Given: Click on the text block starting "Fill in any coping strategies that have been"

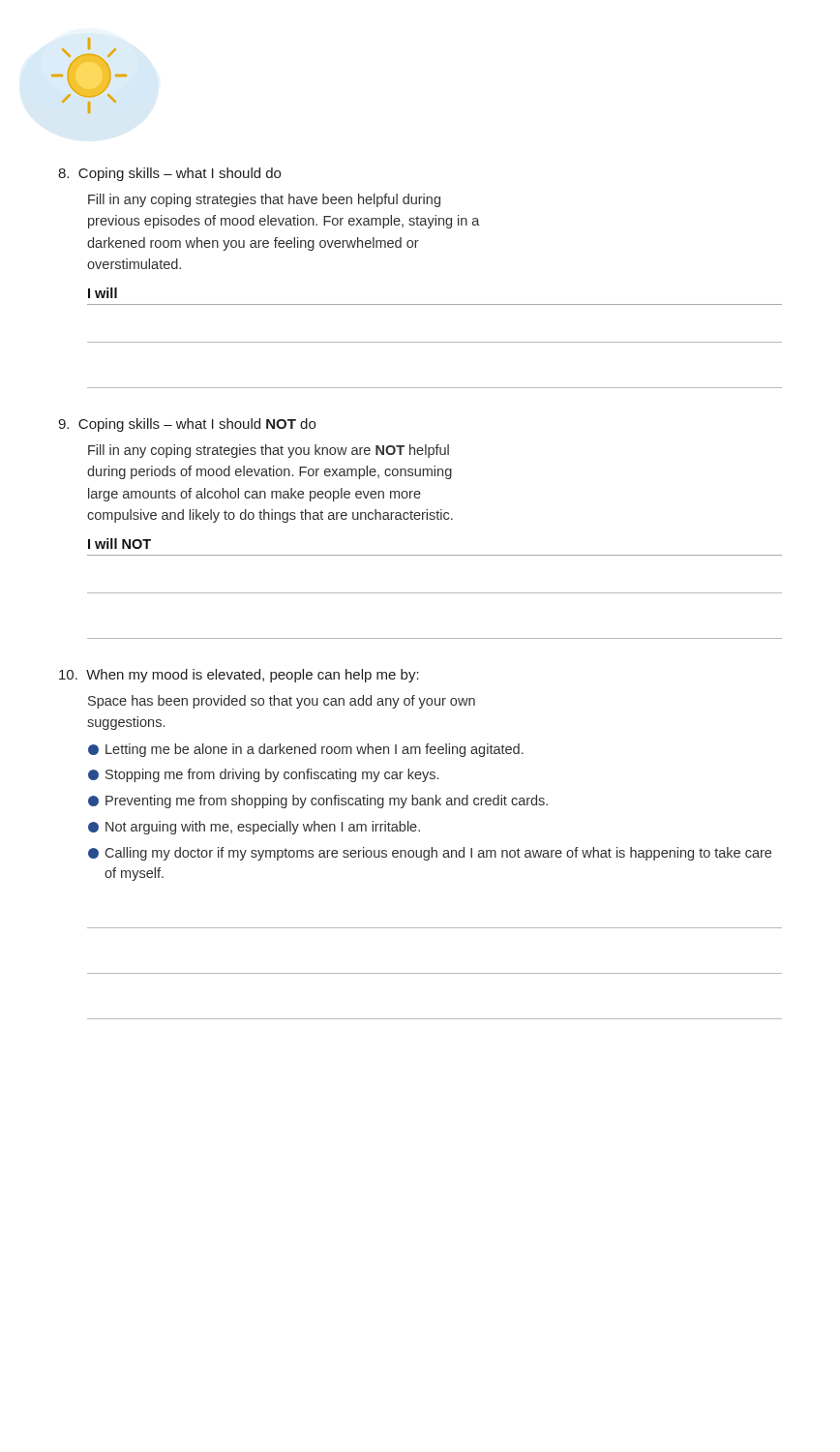Looking at the screenshot, I should [x=283, y=232].
